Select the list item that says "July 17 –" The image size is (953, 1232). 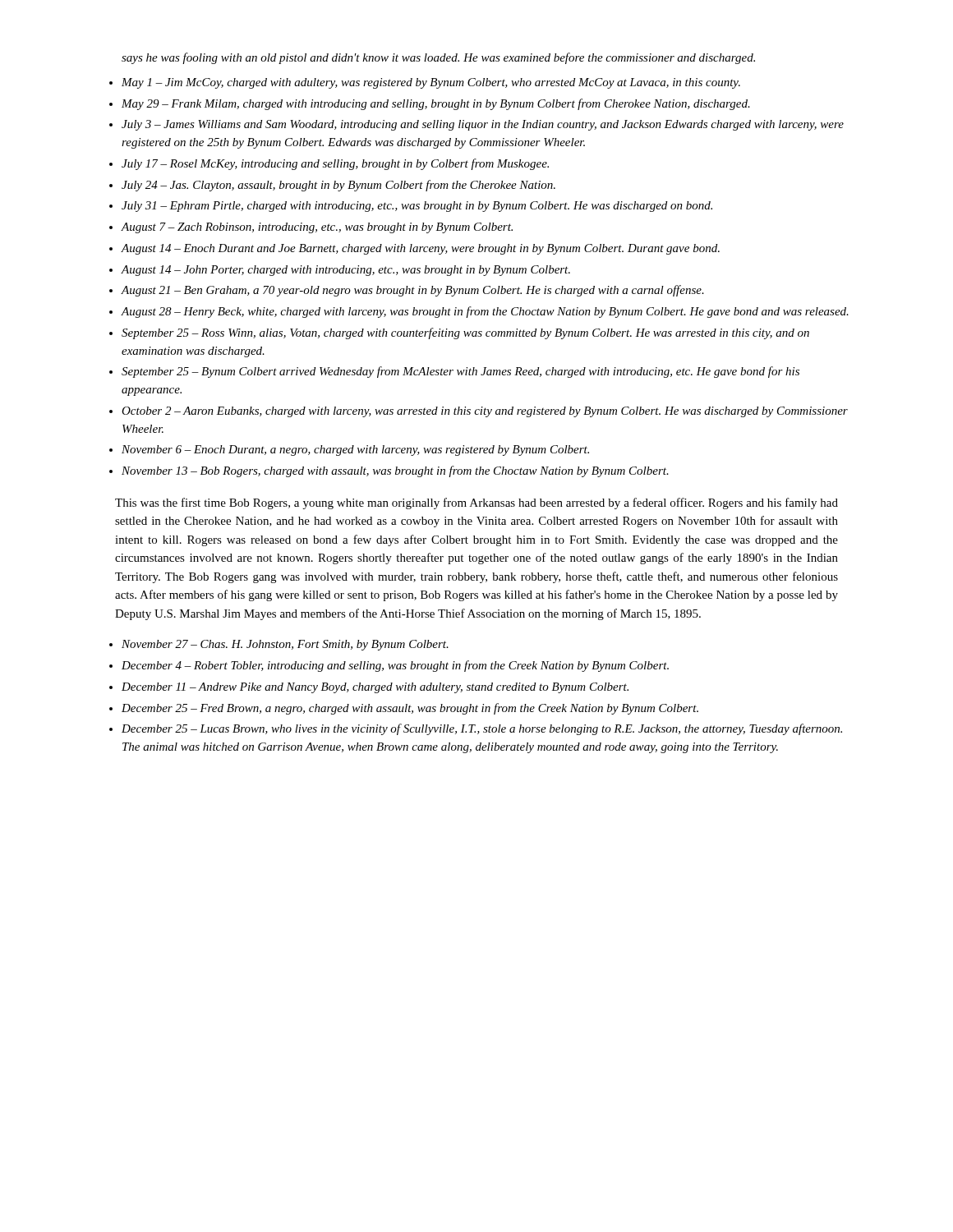tap(336, 163)
